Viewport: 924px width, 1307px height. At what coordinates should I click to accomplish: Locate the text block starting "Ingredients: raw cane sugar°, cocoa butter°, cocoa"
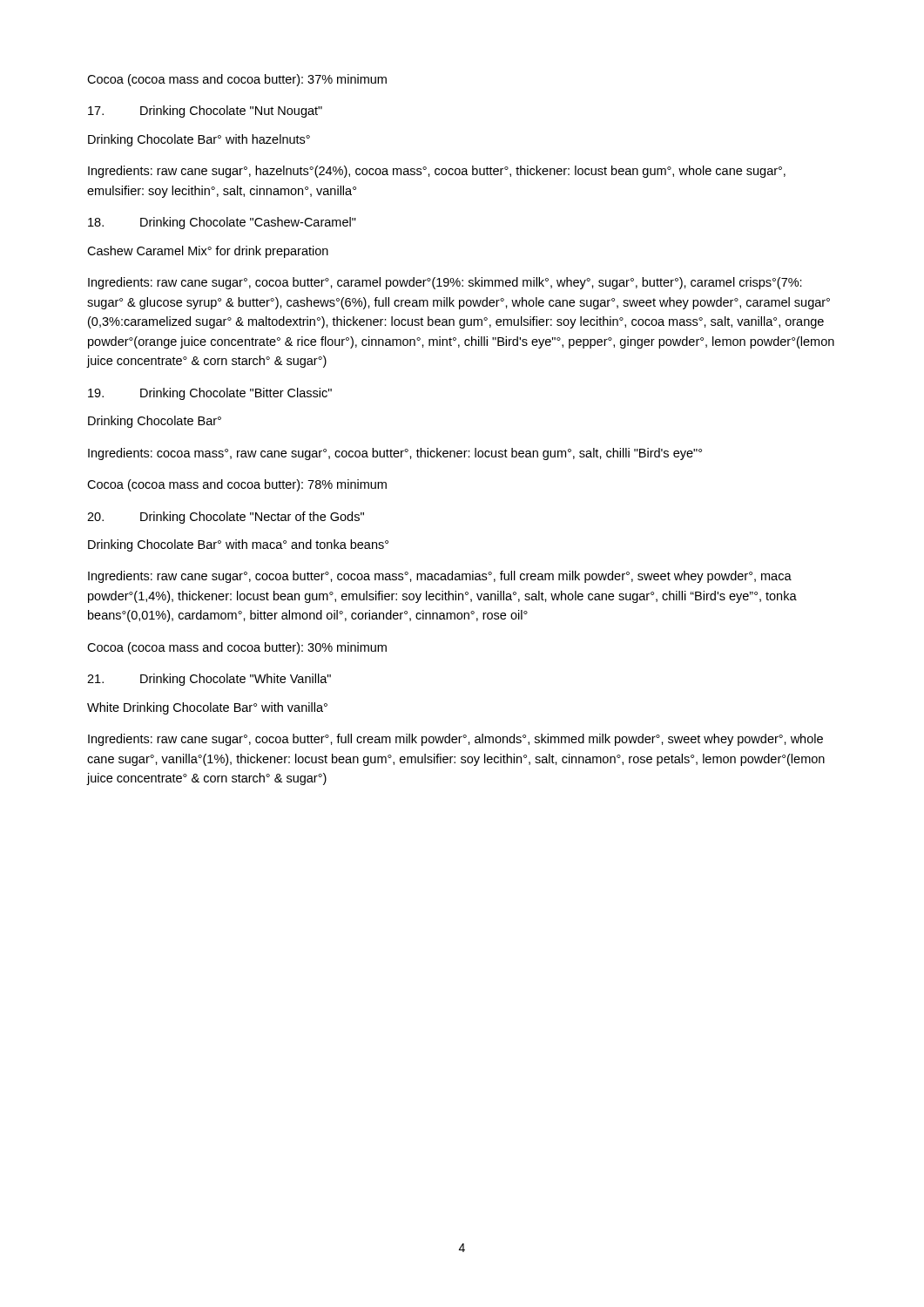click(442, 596)
